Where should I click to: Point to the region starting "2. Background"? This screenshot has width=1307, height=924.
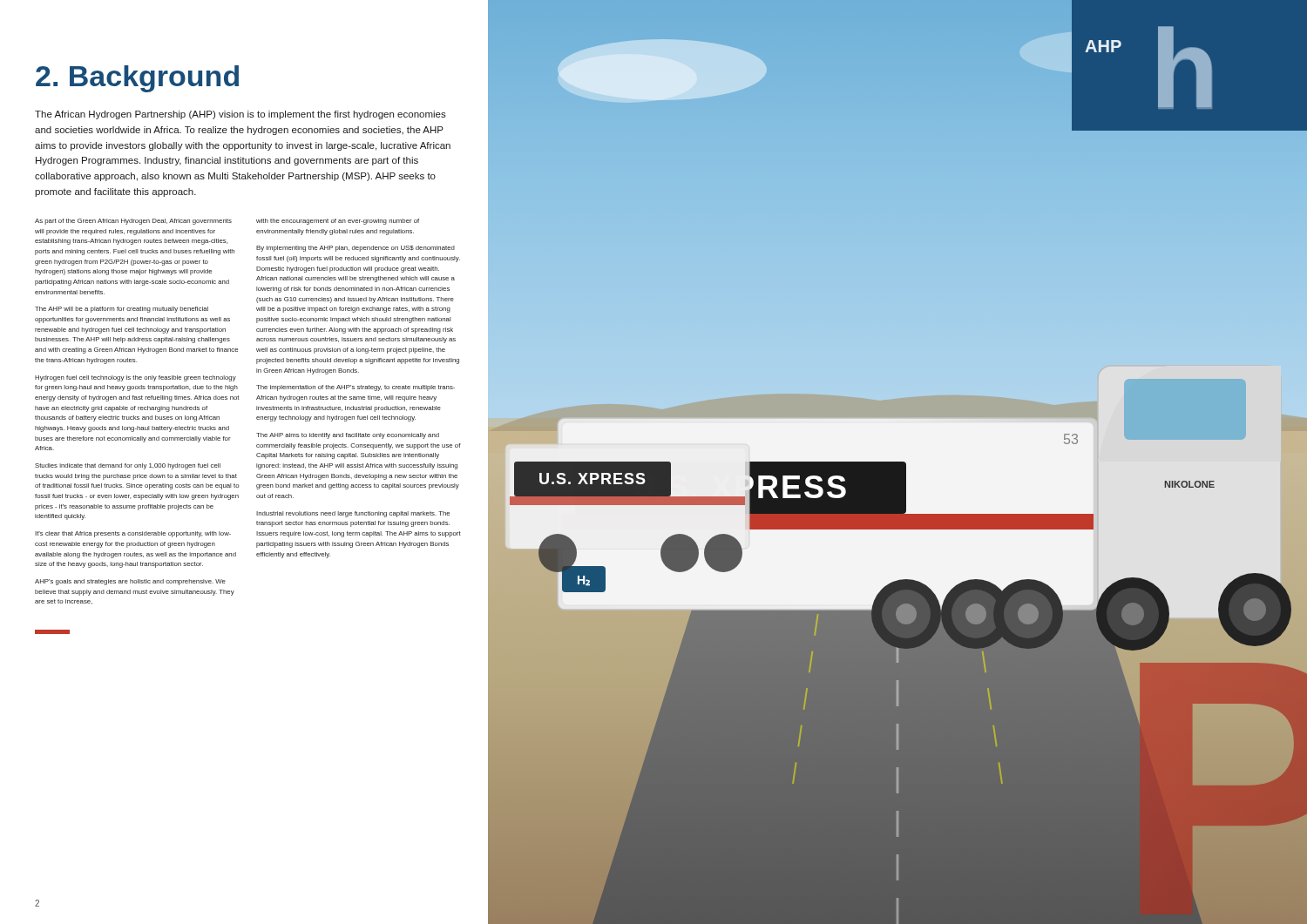tap(138, 76)
